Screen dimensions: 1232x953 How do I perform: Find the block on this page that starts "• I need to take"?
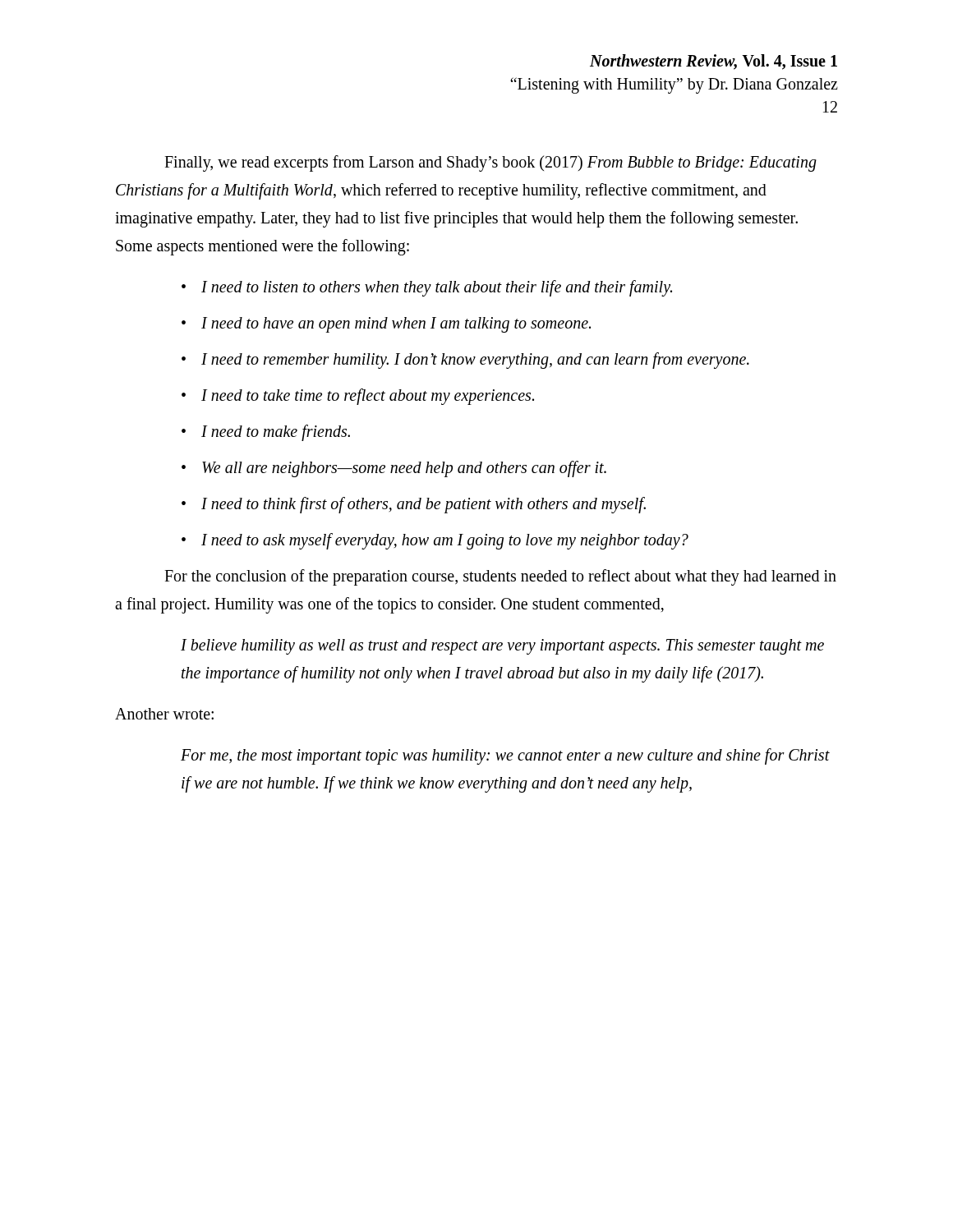click(358, 395)
